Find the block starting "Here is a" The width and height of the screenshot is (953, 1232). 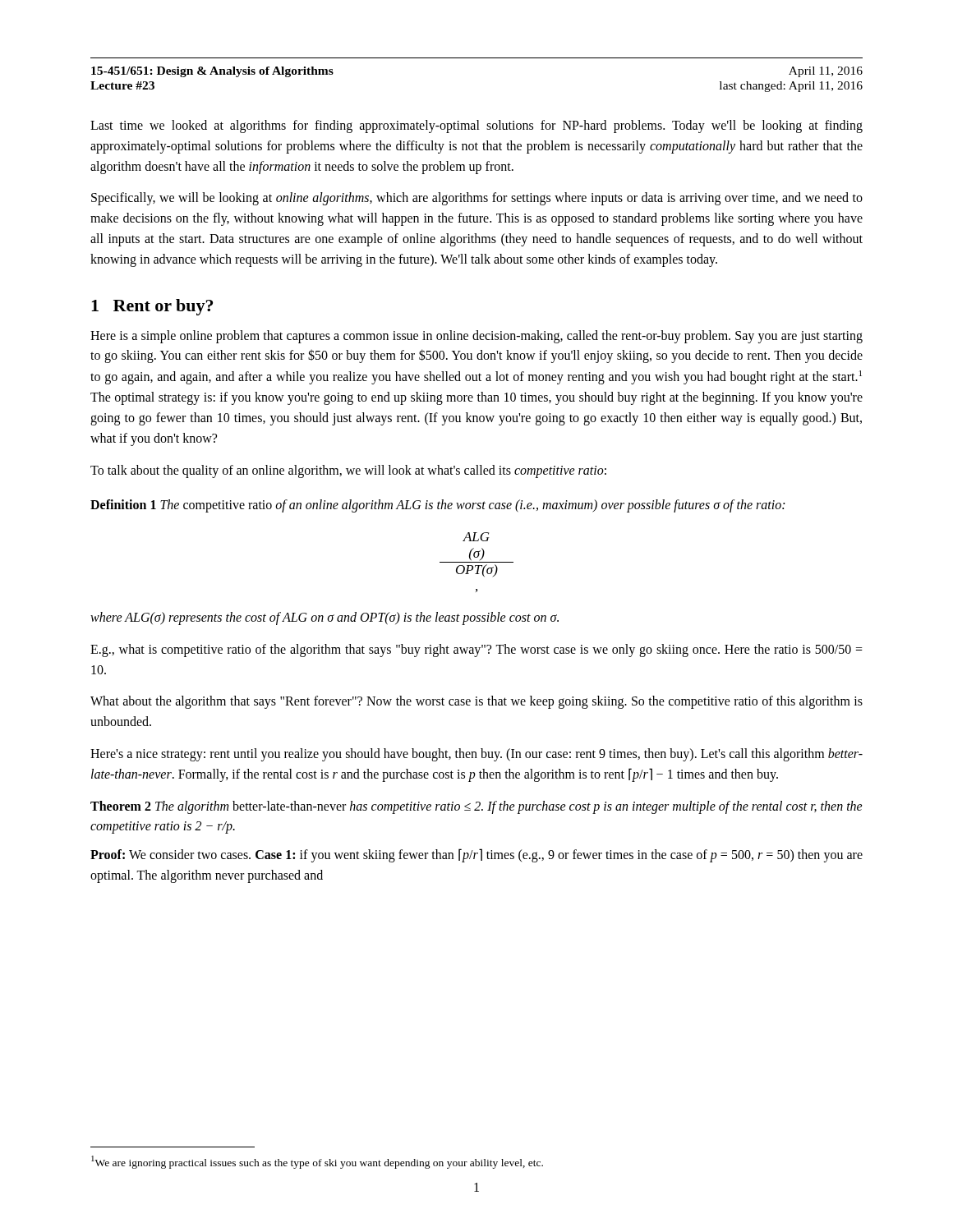click(476, 387)
